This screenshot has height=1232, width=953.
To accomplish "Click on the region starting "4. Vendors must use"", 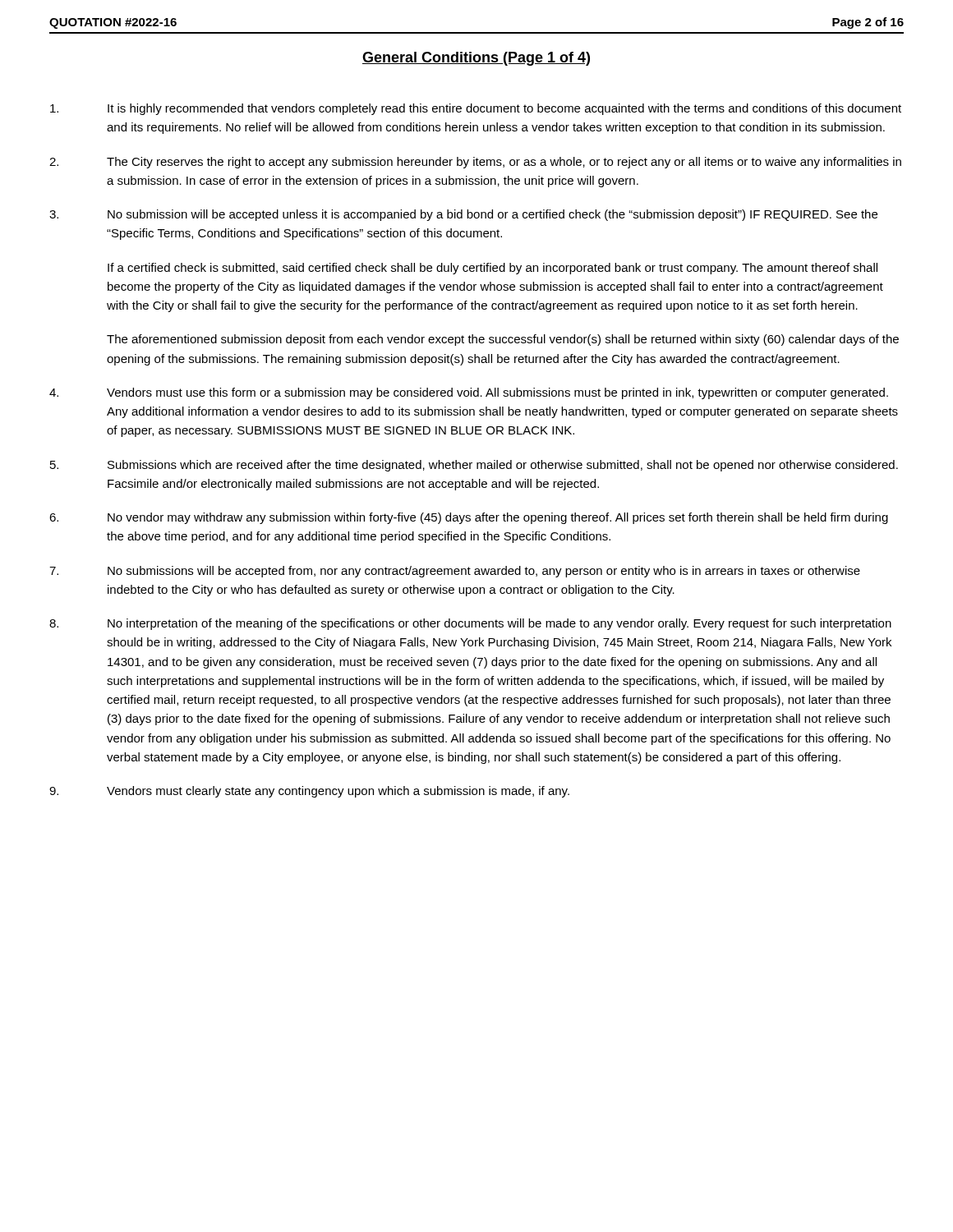I will pos(476,411).
